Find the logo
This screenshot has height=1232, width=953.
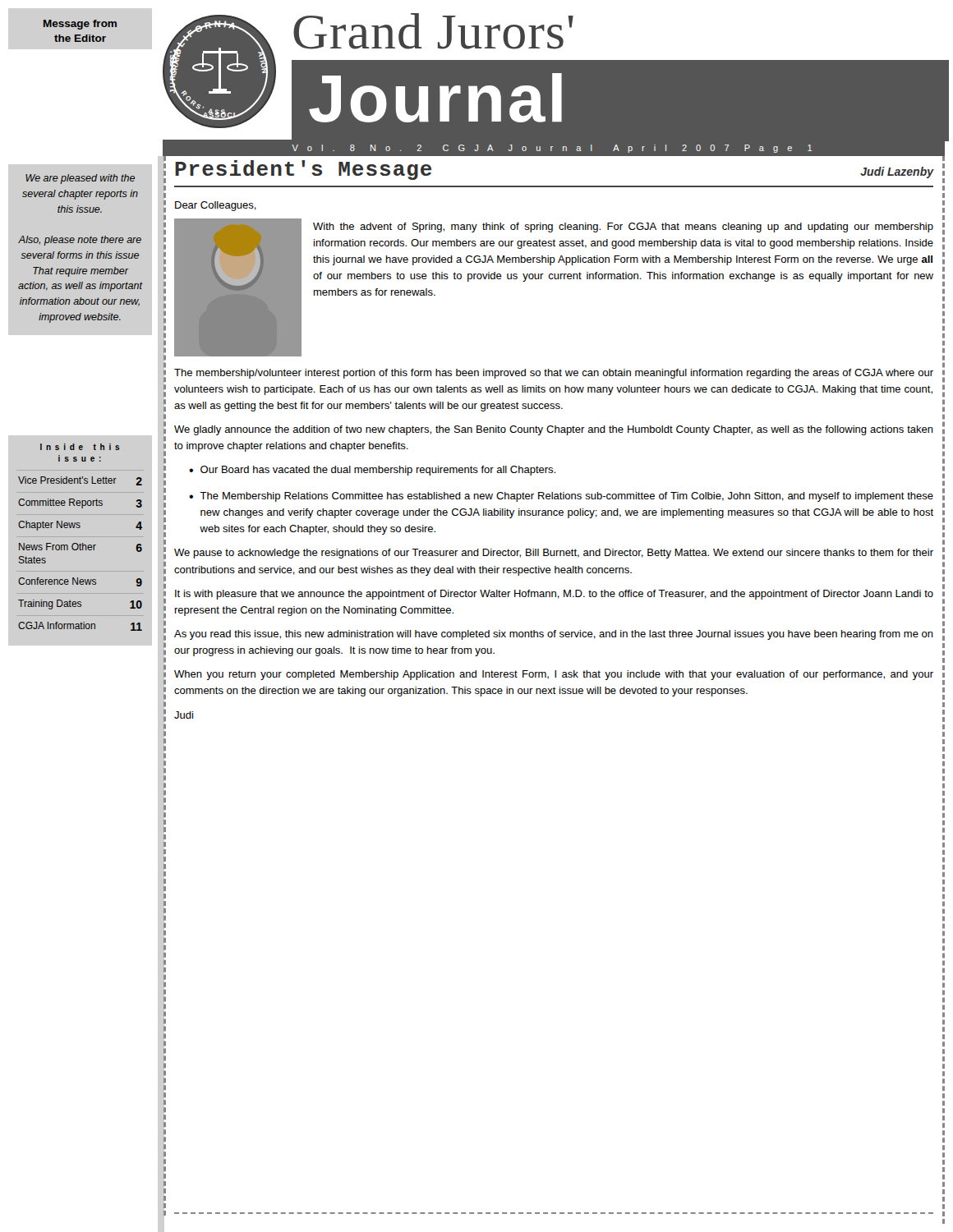coord(219,71)
